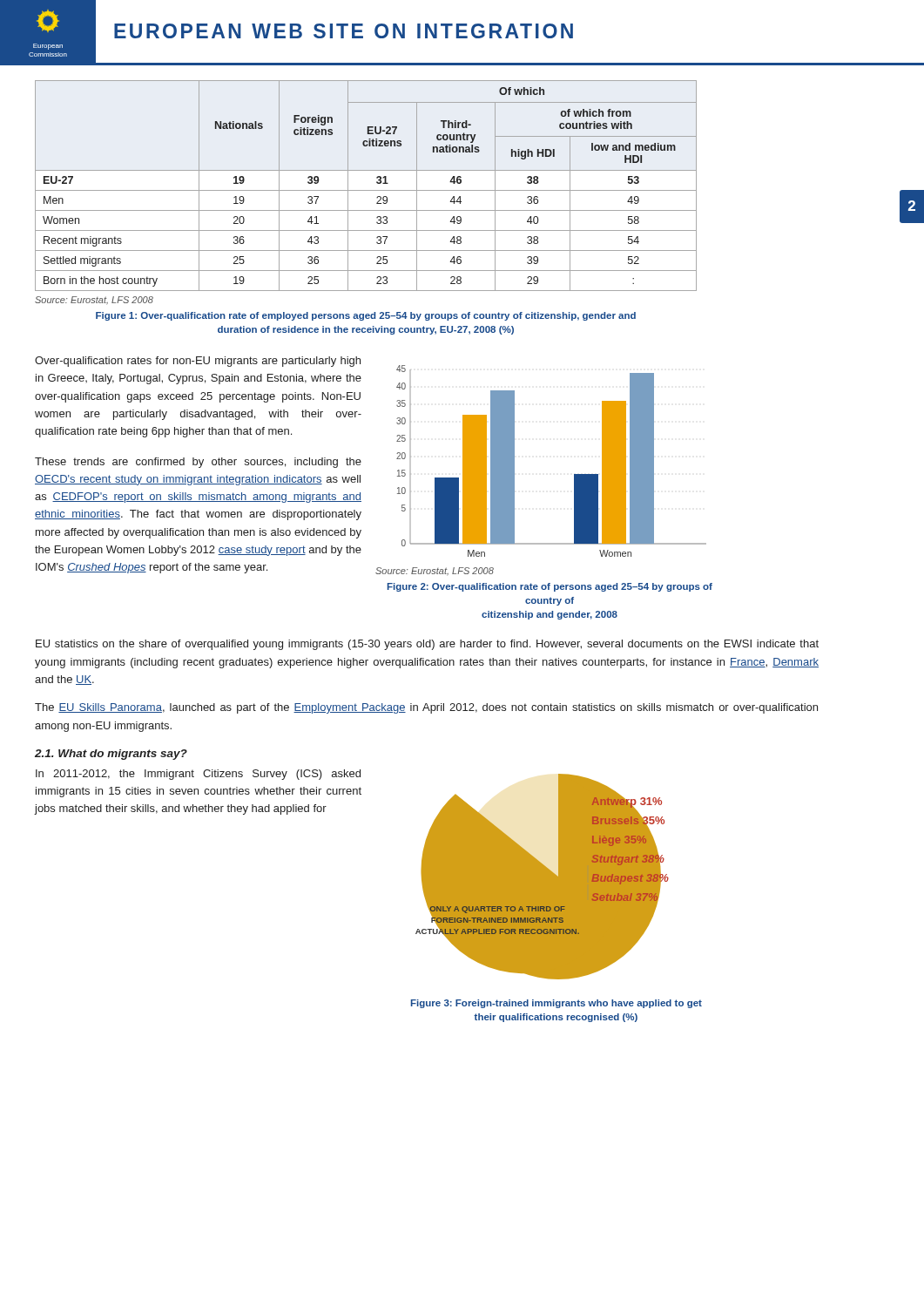The image size is (924, 1307).
Task: Find the grouped bar chart
Action: pyautogui.click(x=558, y=458)
